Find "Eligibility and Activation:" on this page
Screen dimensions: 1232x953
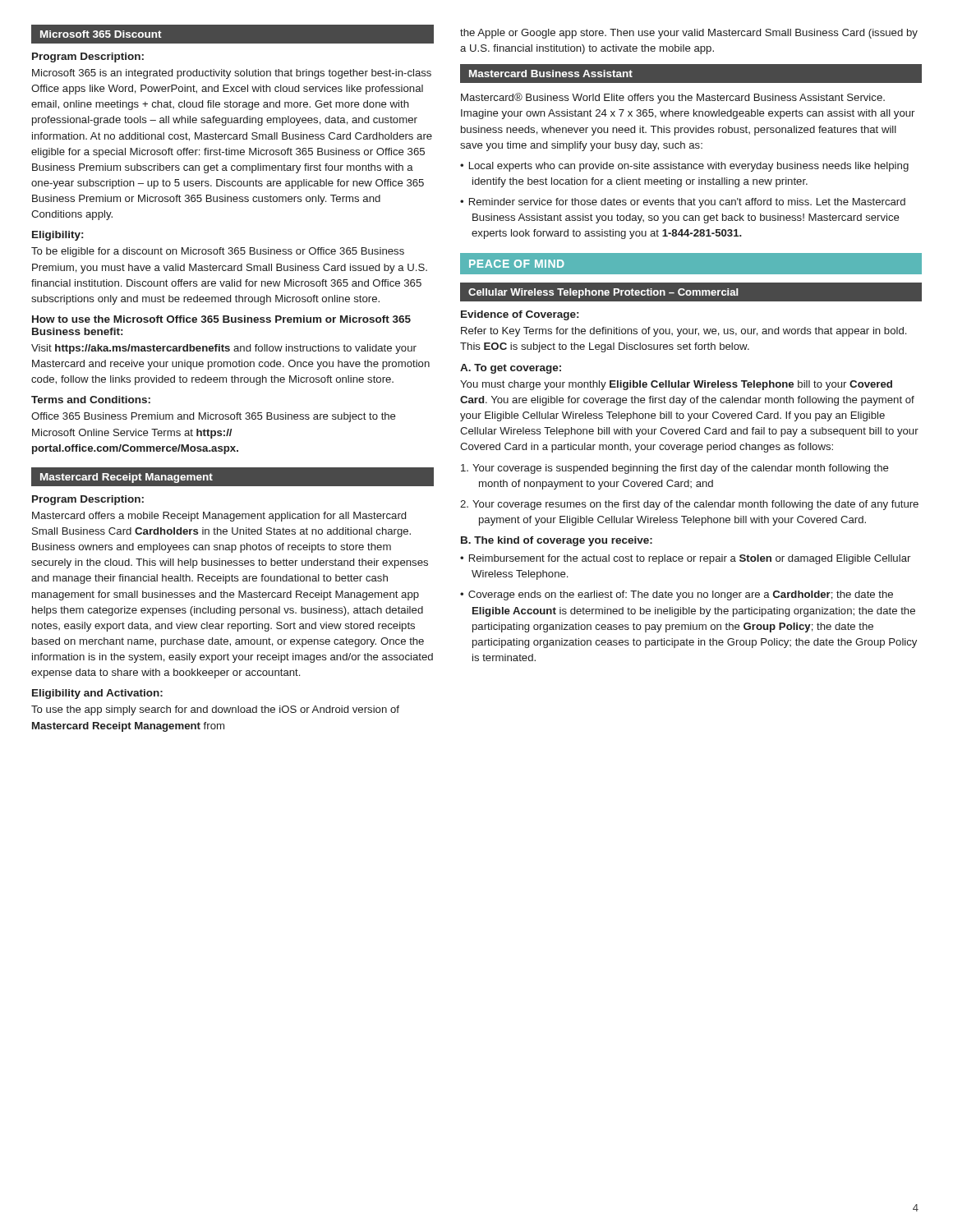click(x=97, y=693)
